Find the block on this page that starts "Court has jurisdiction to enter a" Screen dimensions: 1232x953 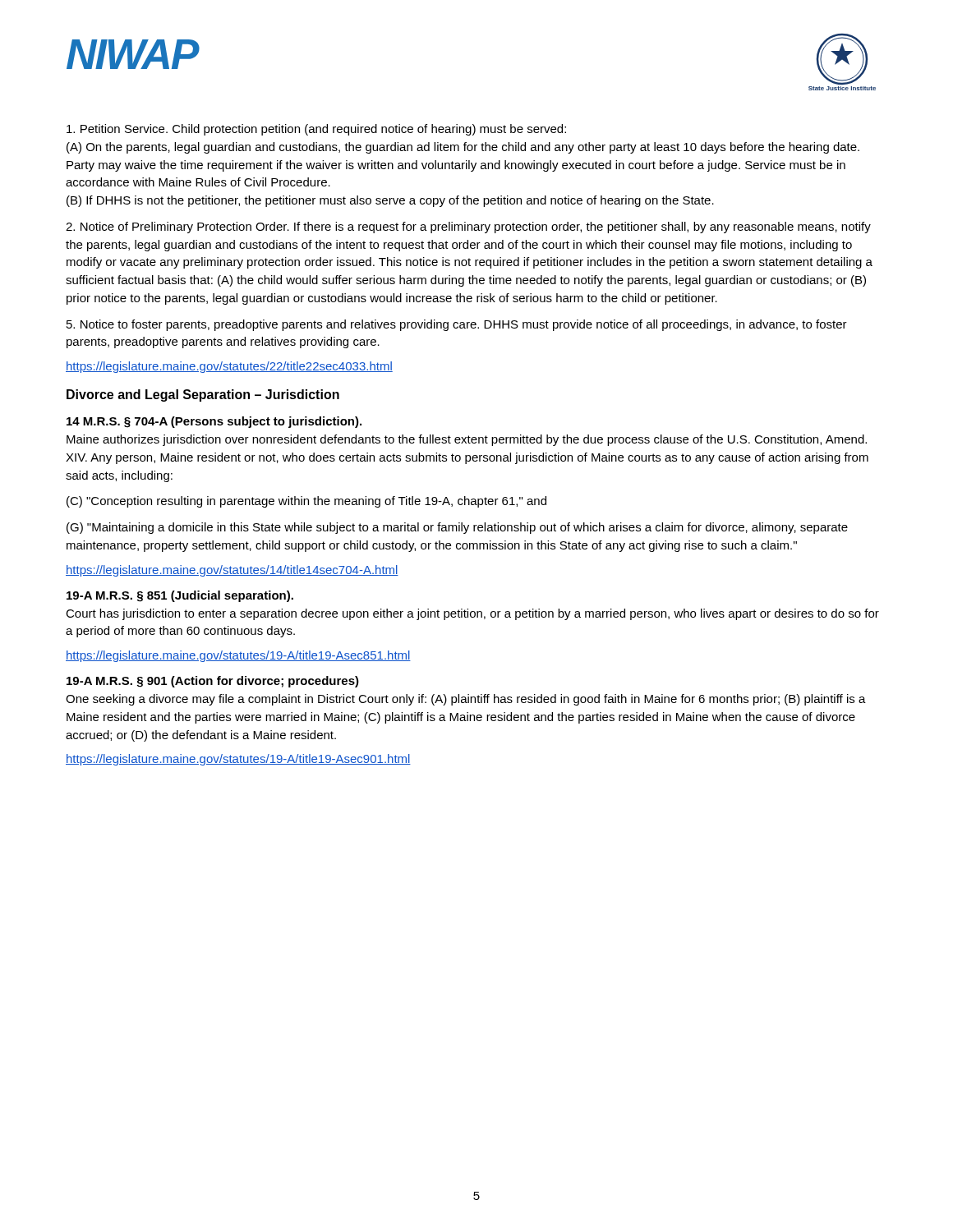click(472, 622)
